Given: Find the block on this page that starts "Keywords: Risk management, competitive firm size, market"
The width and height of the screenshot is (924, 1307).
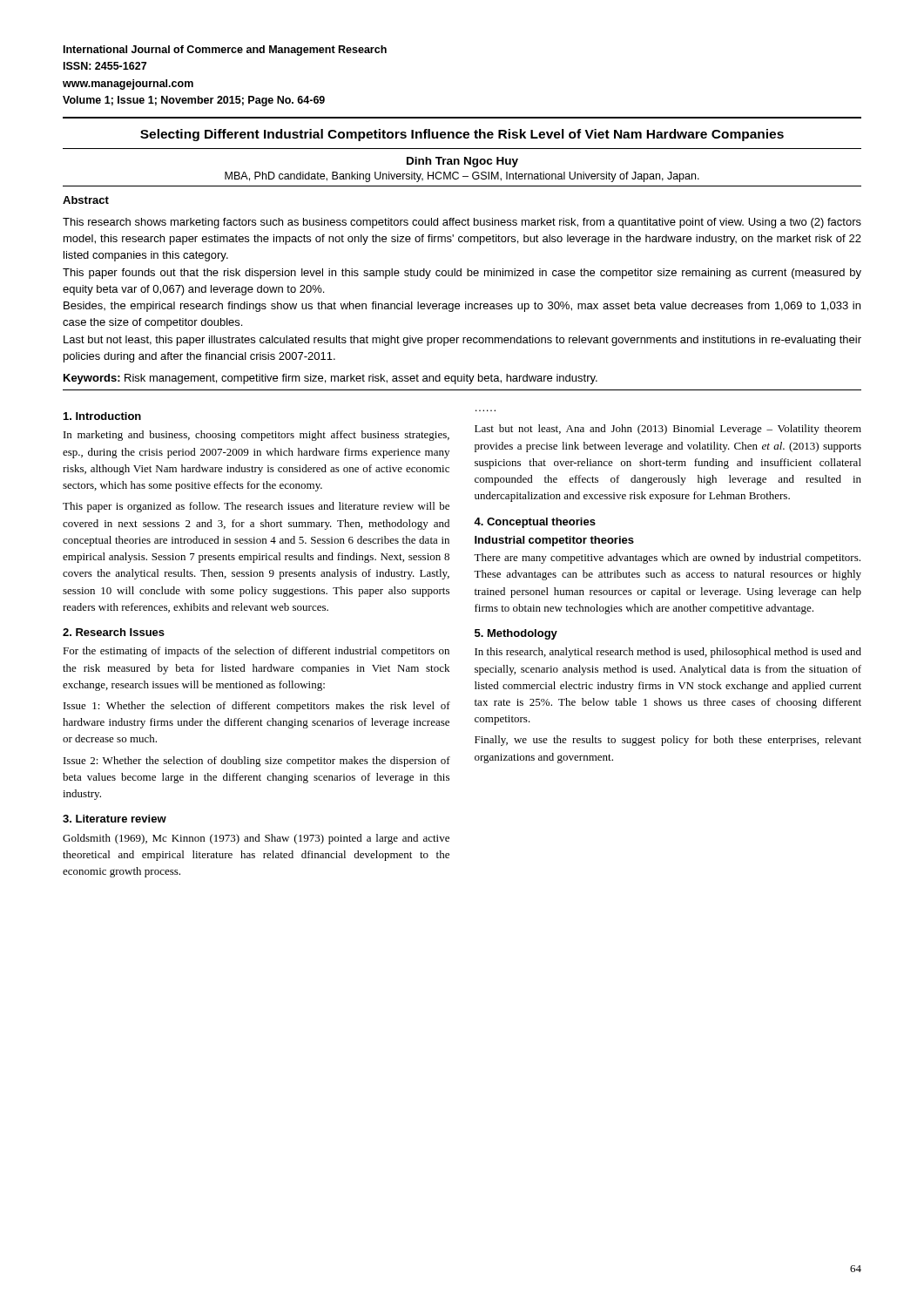Looking at the screenshot, I should 330,378.
